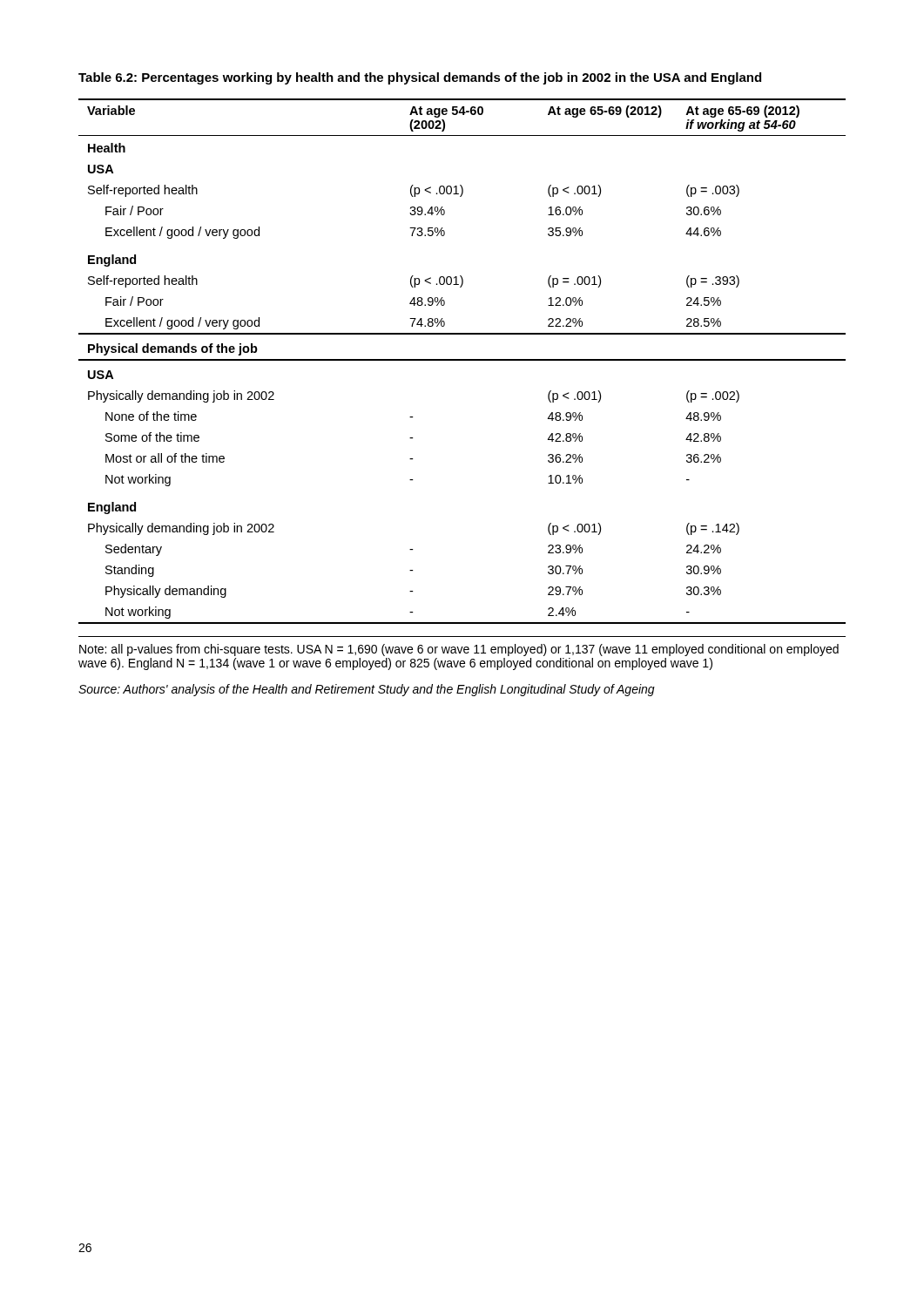This screenshot has height=1307, width=924.
Task: Locate the text starting "Source: Authors' analysis of the Health and Retirement"
Action: point(366,689)
